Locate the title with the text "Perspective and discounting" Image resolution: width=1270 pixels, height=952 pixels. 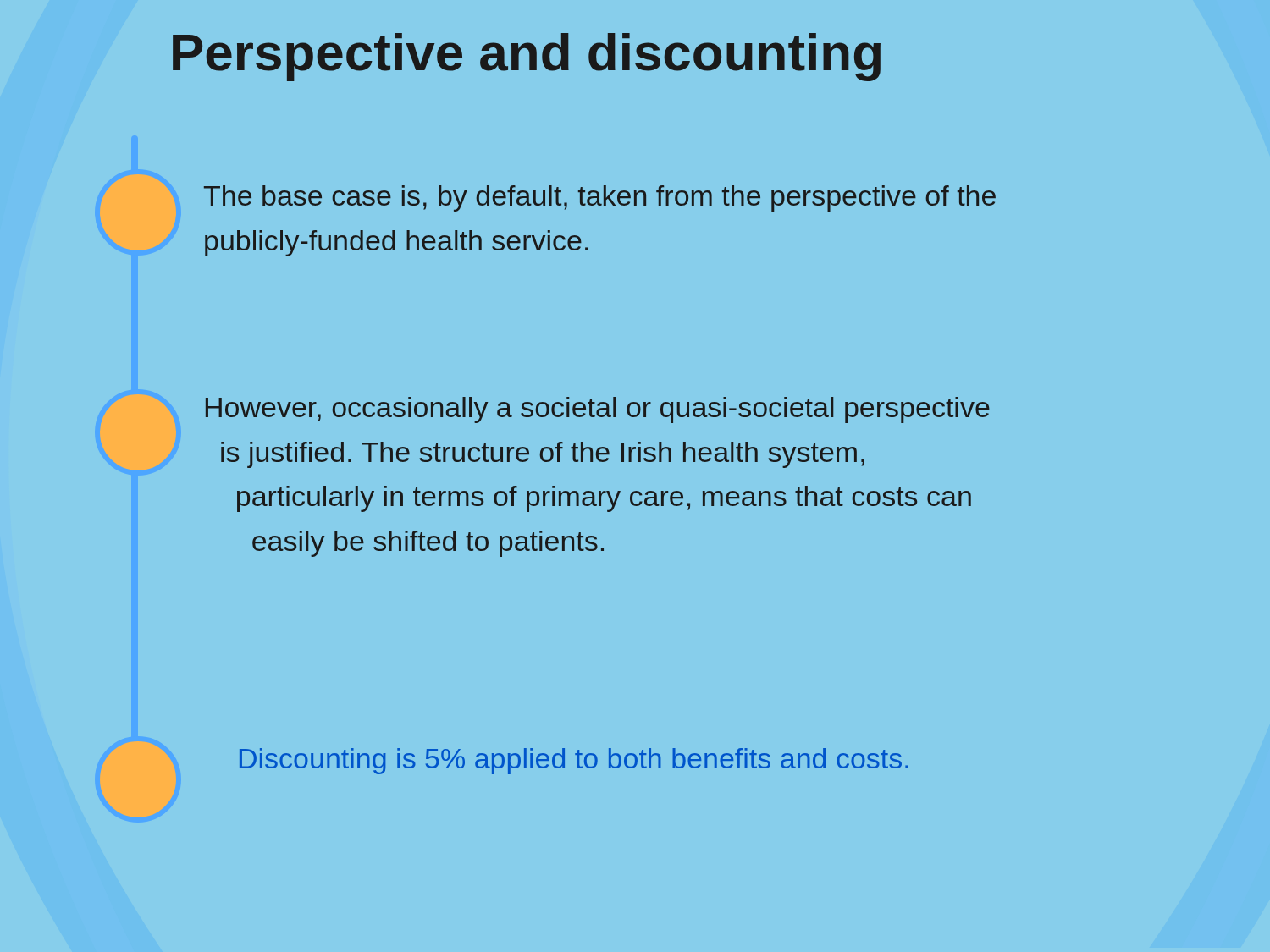click(694, 53)
